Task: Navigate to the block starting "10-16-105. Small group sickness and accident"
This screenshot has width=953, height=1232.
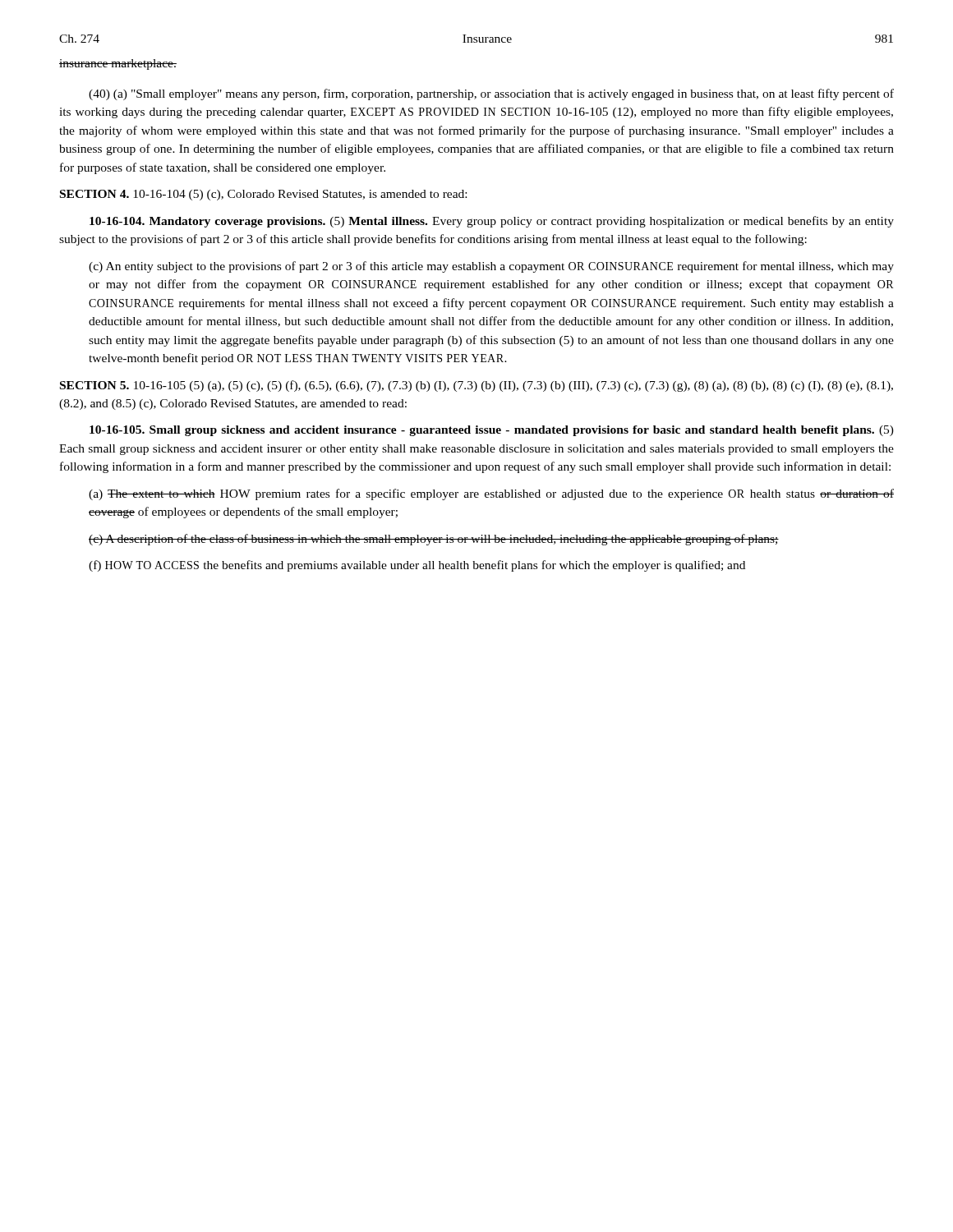Action: 476,449
